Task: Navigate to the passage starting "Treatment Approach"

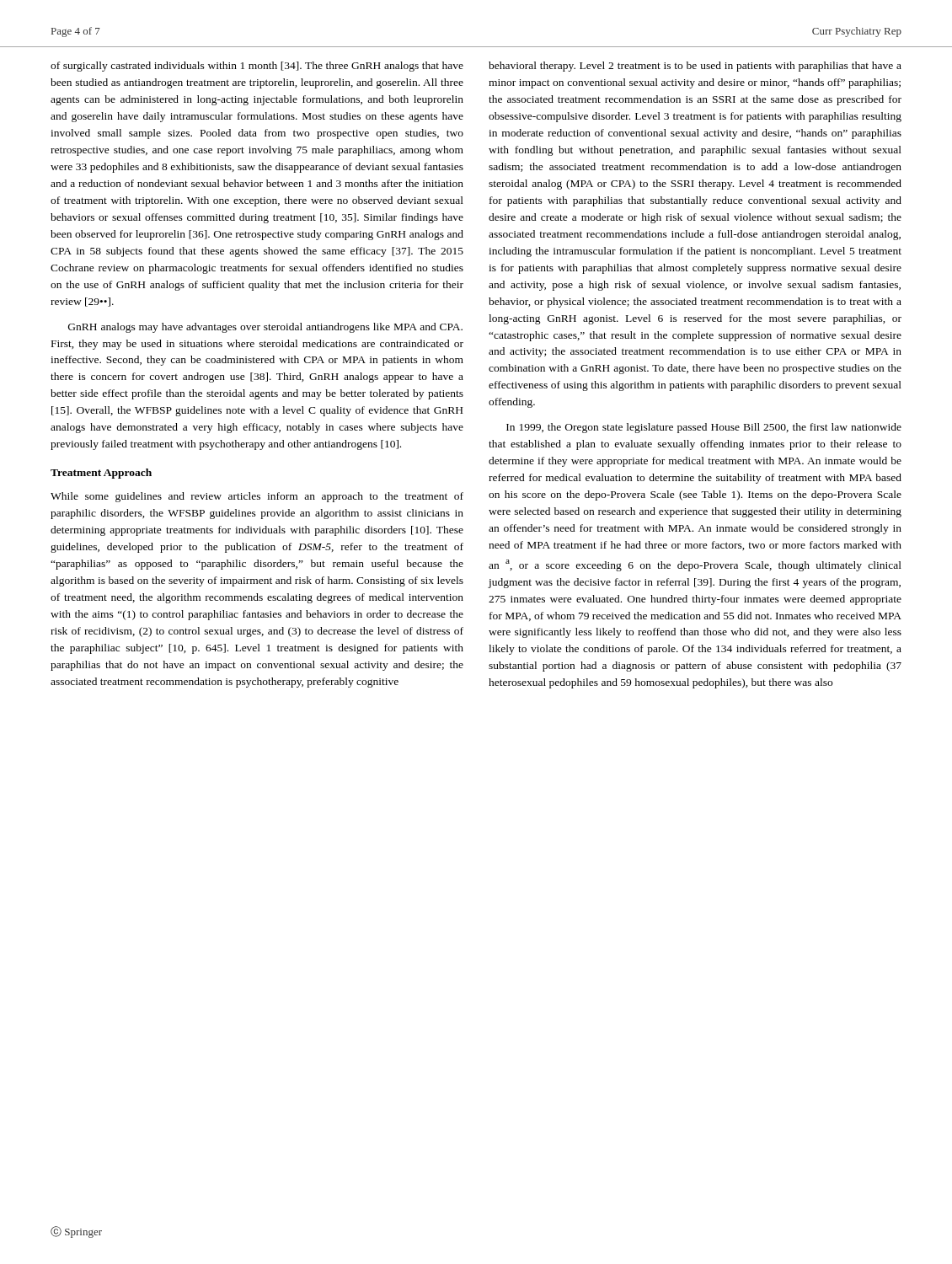Action: pyautogui.click(x=101, y=473)
